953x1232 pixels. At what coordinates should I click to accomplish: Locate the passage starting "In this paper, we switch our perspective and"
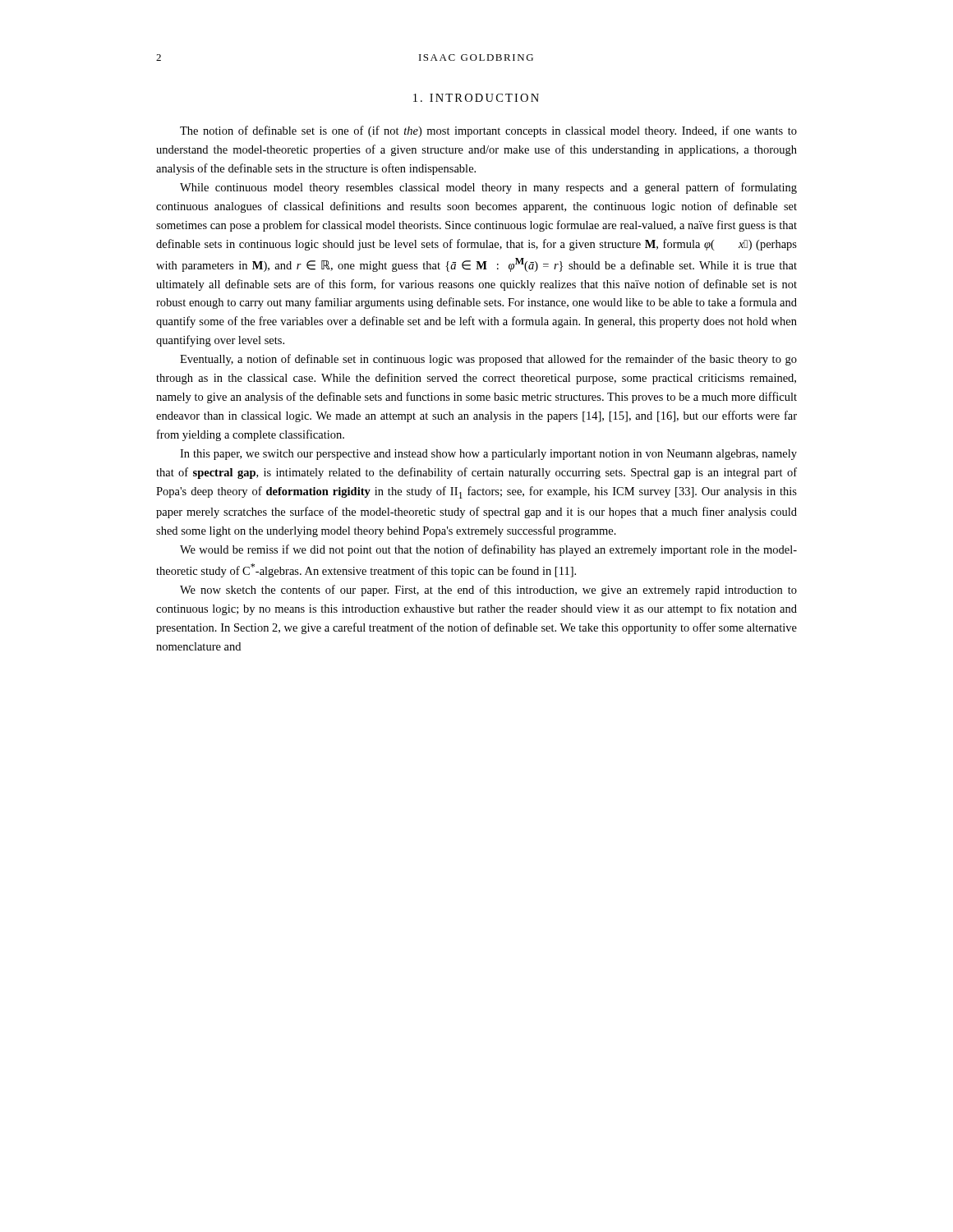click(476, 492)
